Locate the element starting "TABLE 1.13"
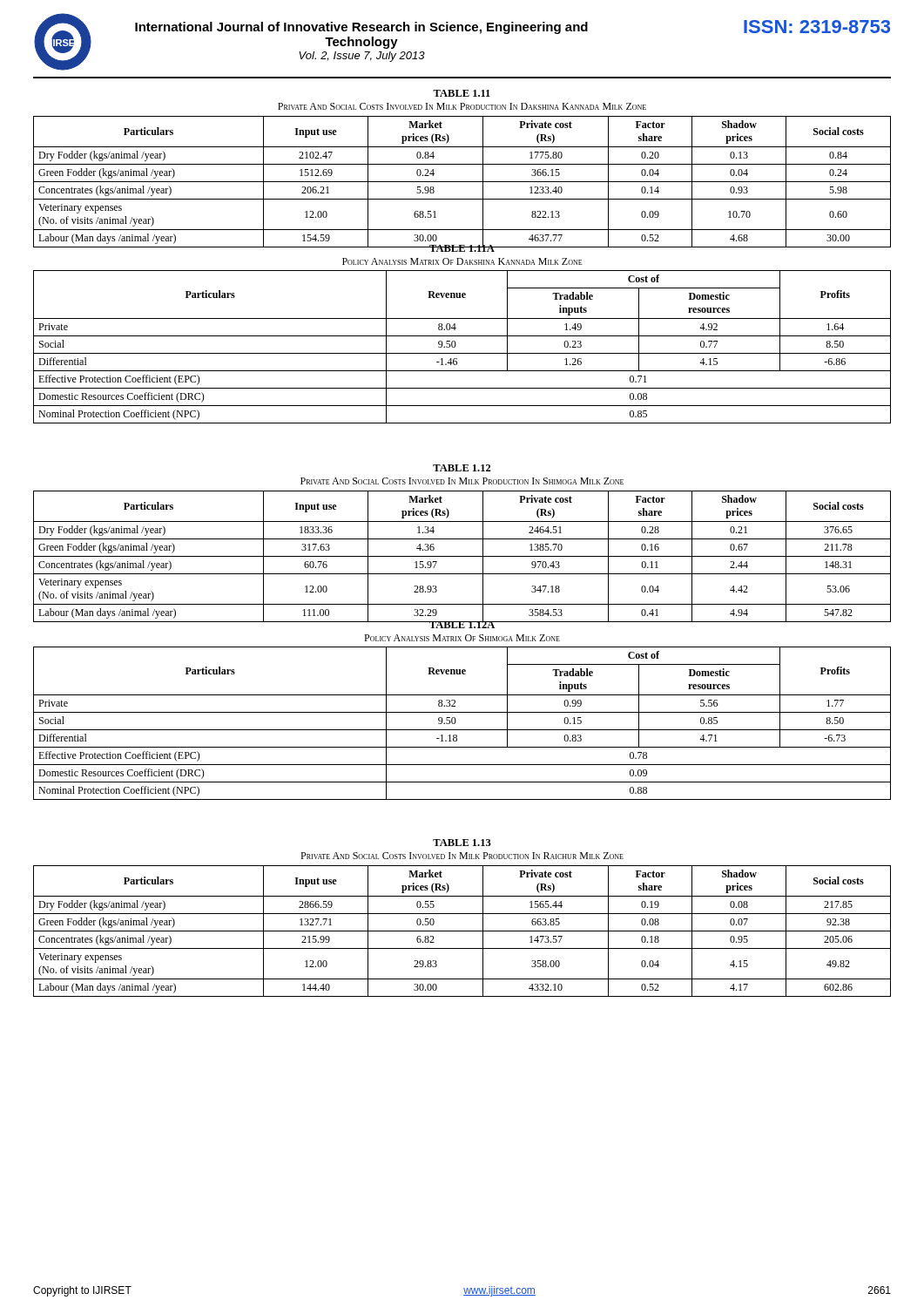 (x=462, y=843)
